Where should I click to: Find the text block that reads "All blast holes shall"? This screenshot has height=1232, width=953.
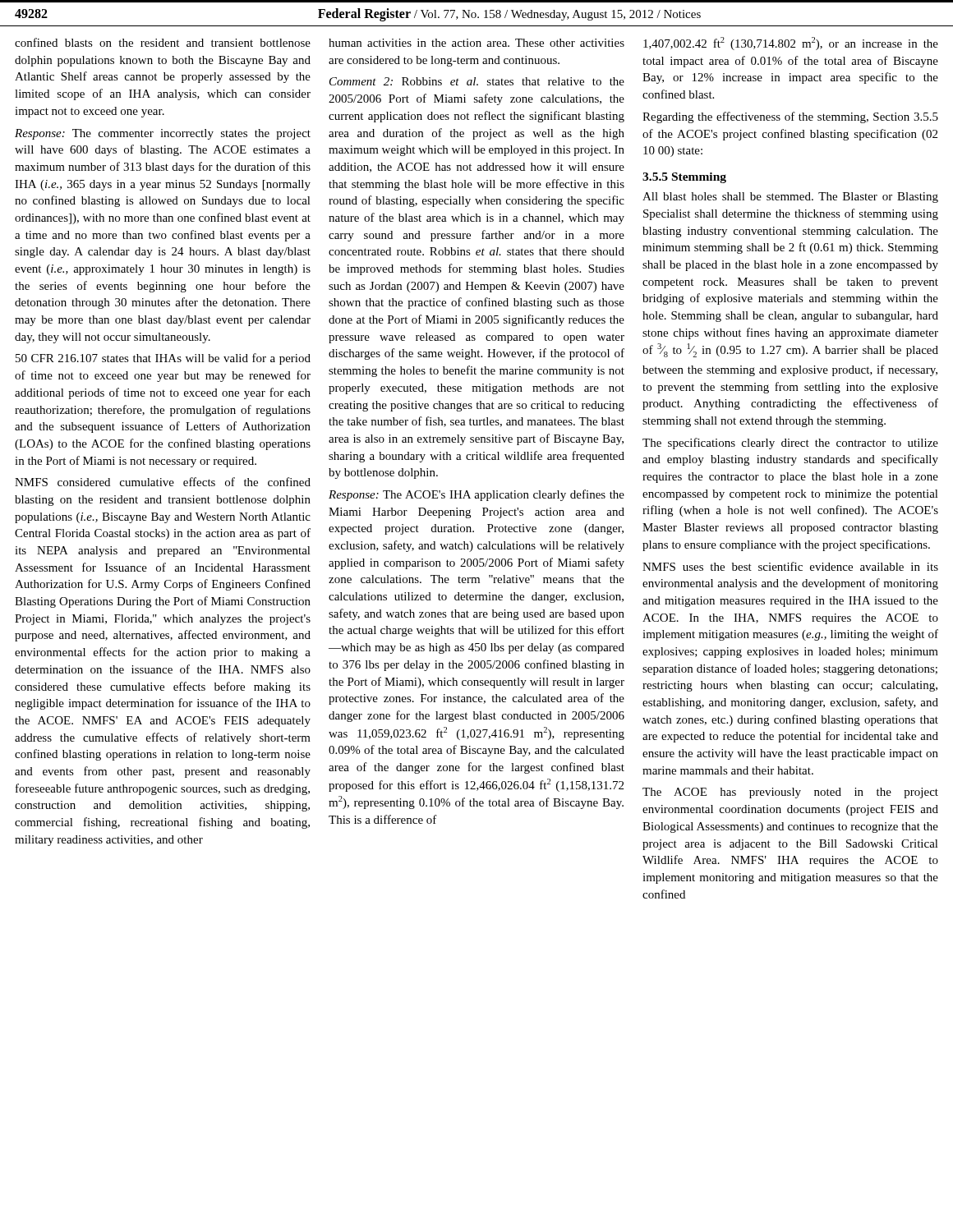pyautogui.click(x=790, y=546)
